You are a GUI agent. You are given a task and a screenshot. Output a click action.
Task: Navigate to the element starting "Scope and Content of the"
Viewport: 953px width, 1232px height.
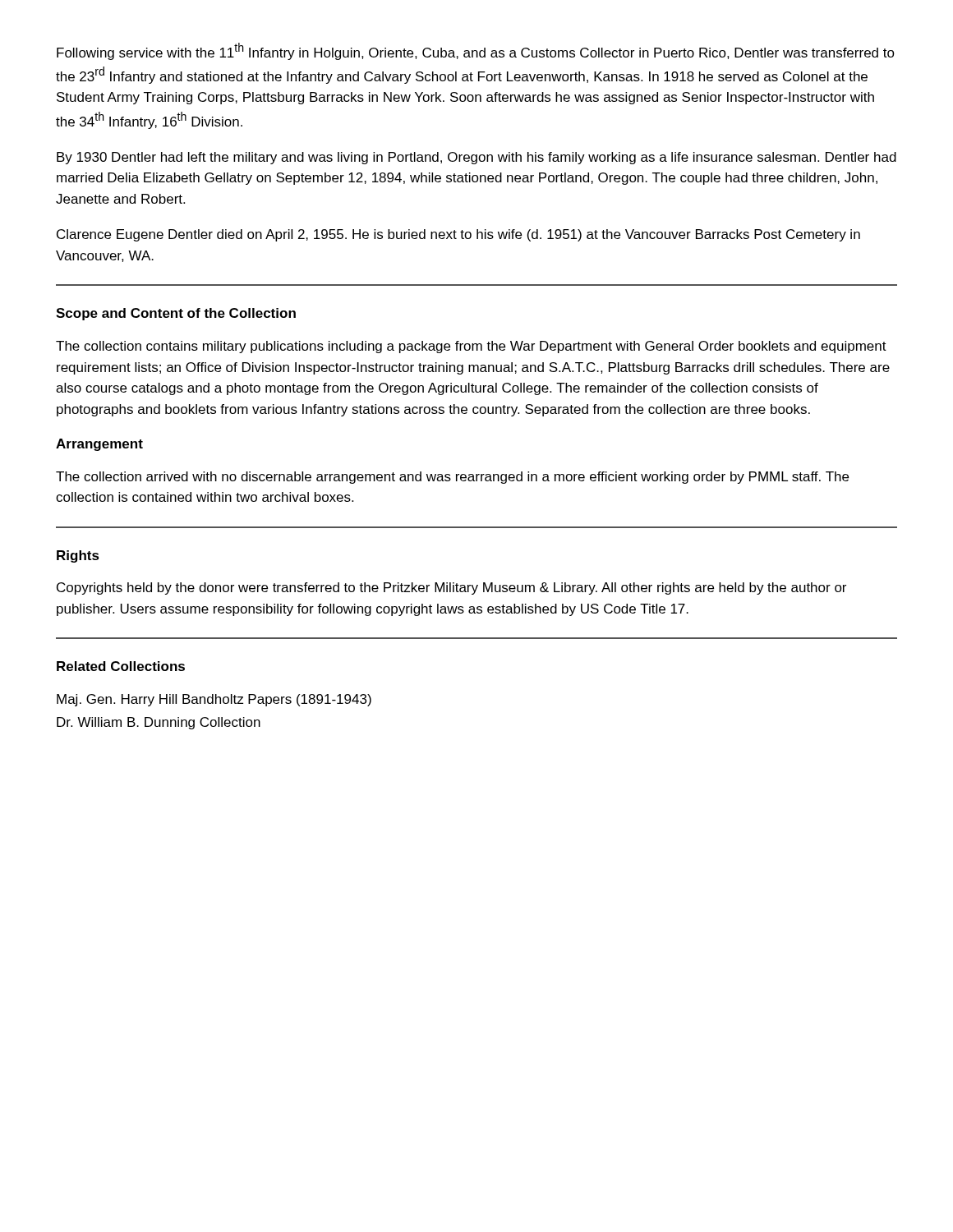coord(176,314)
